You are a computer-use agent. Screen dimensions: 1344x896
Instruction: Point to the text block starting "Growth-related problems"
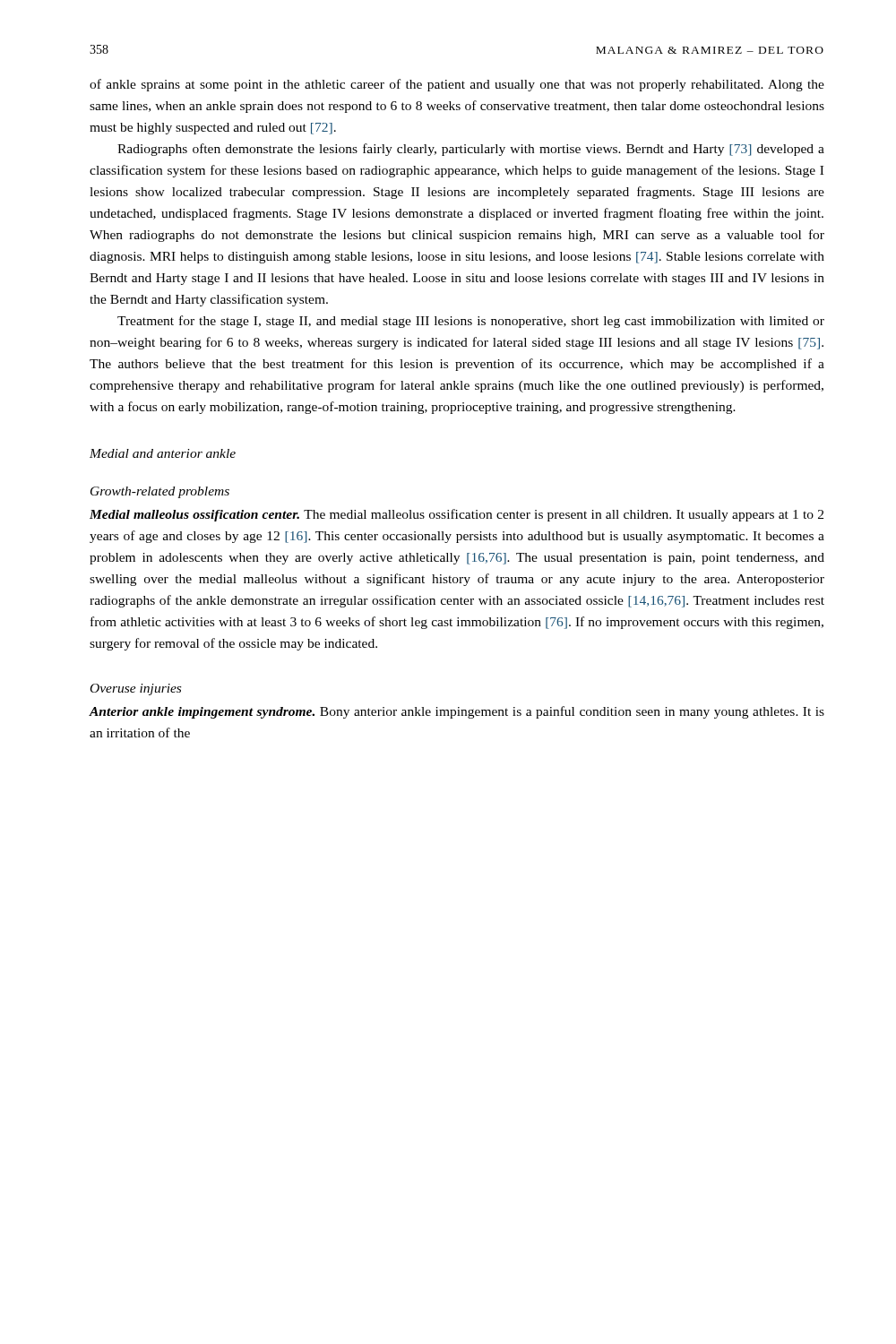click(x=160, y=492)
